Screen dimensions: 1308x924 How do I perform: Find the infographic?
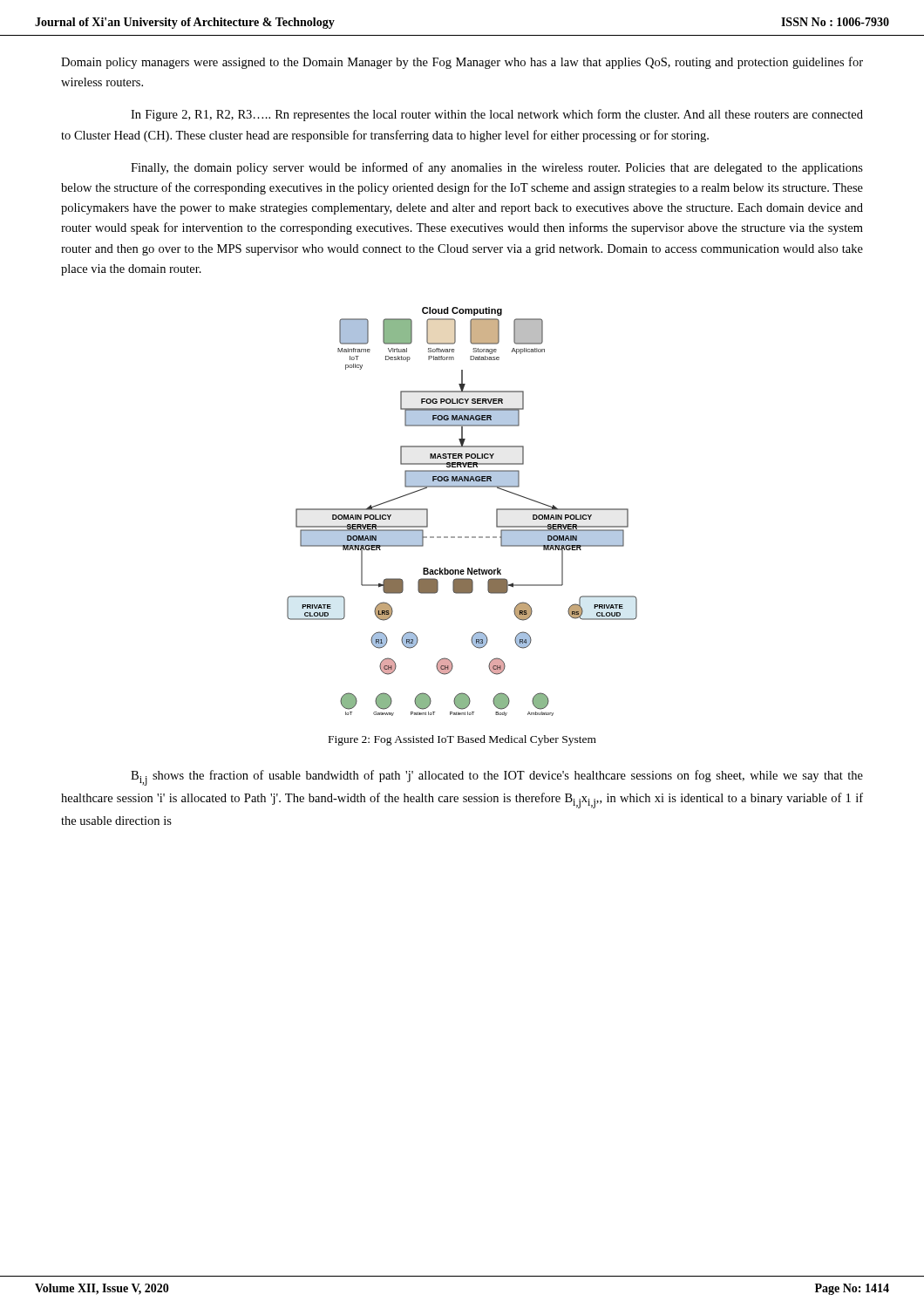pos(462,513)
